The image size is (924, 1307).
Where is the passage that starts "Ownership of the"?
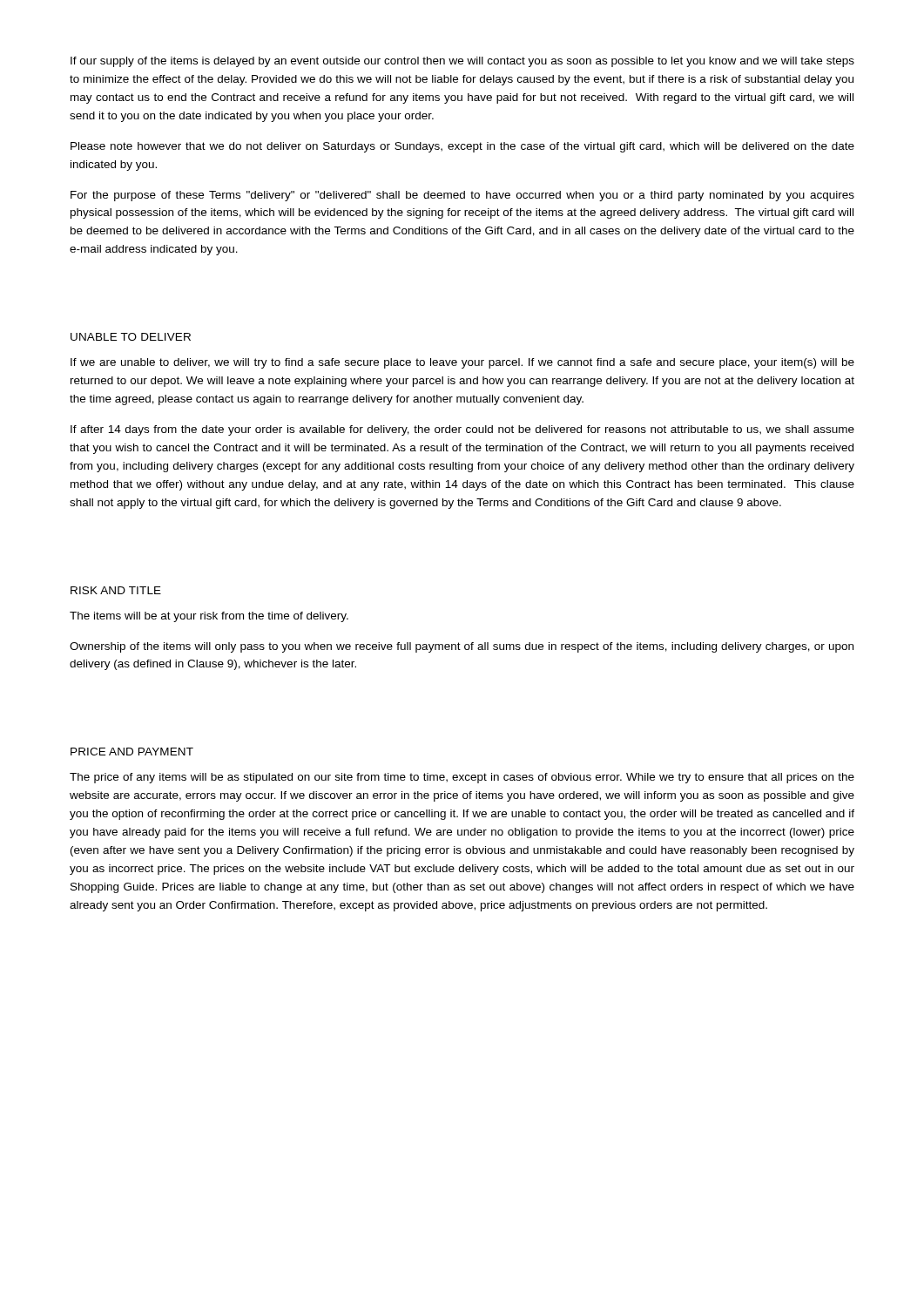pos(462,655)
